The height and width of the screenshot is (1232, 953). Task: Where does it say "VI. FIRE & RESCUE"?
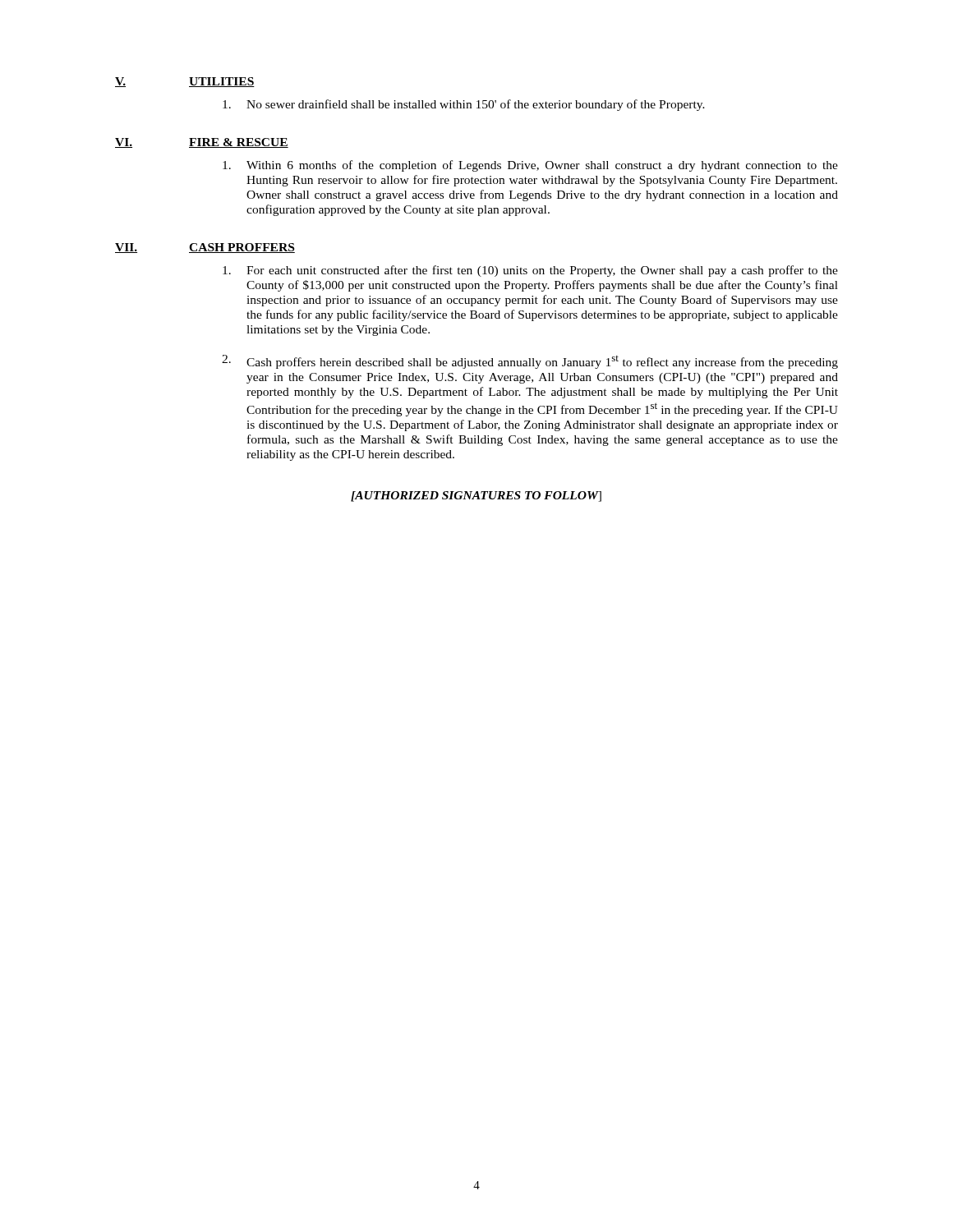202,142
